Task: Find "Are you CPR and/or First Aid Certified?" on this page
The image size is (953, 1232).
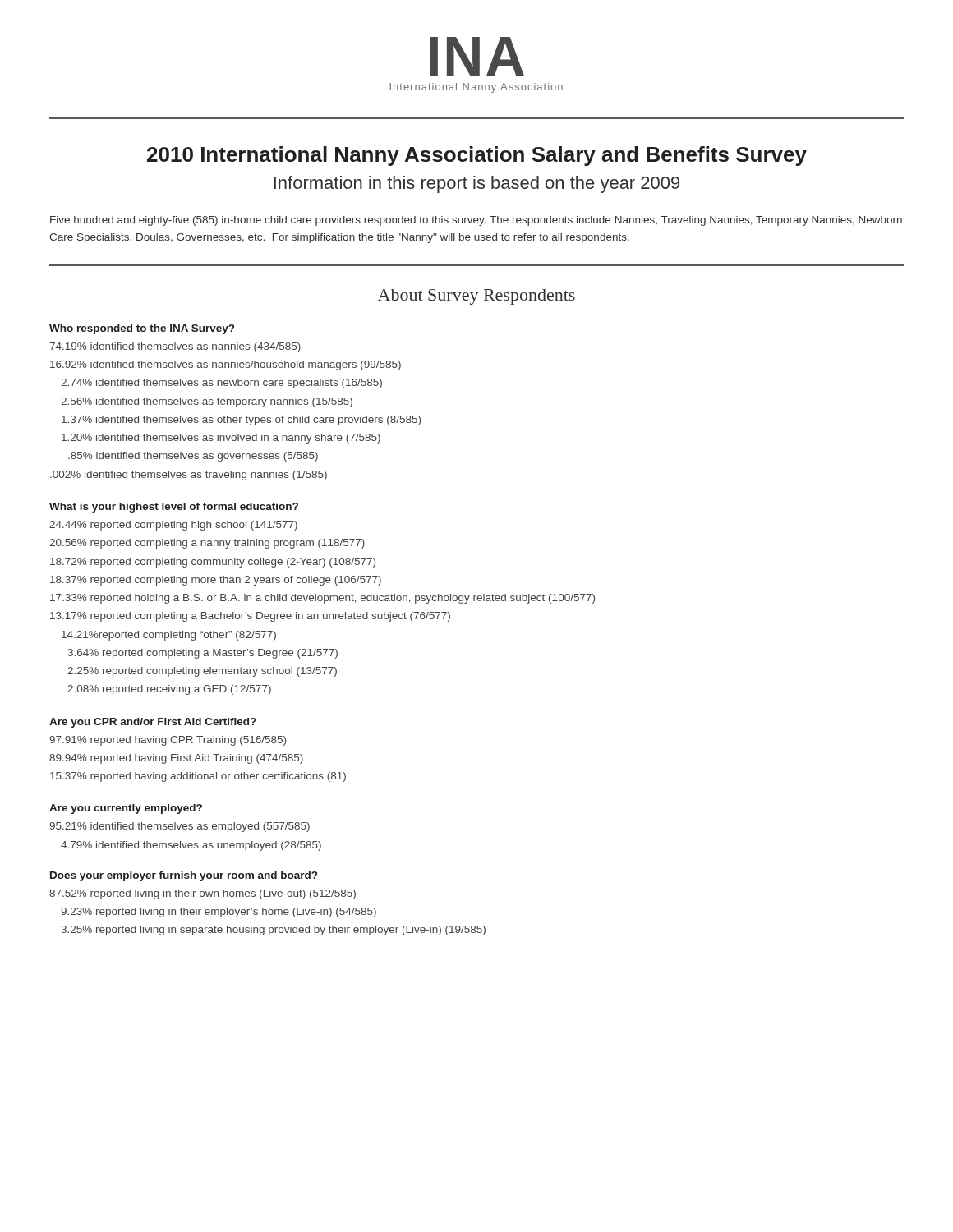Action: 153,721
